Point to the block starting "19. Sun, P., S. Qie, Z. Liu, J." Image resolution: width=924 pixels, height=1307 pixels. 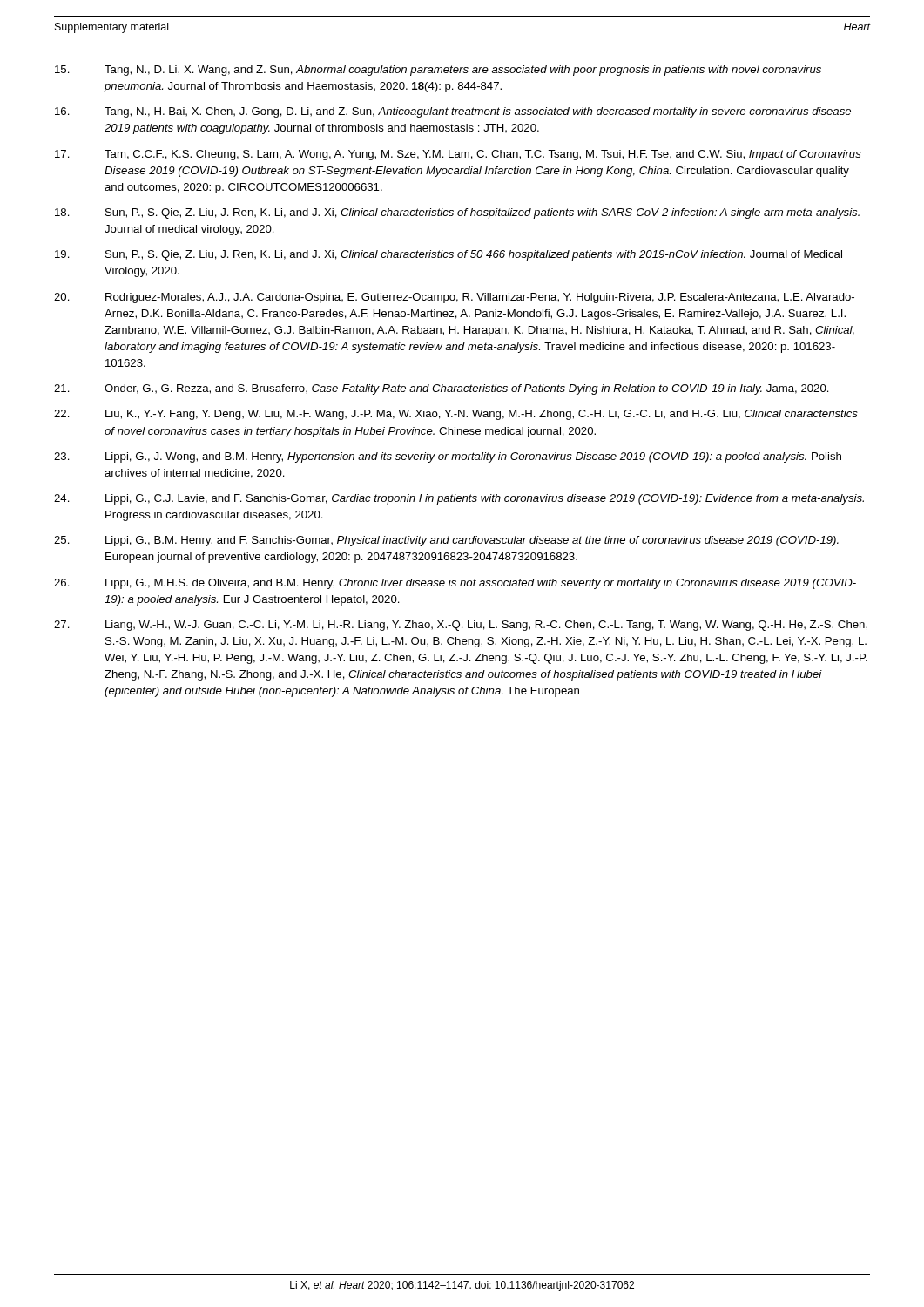tap(462, 263)
